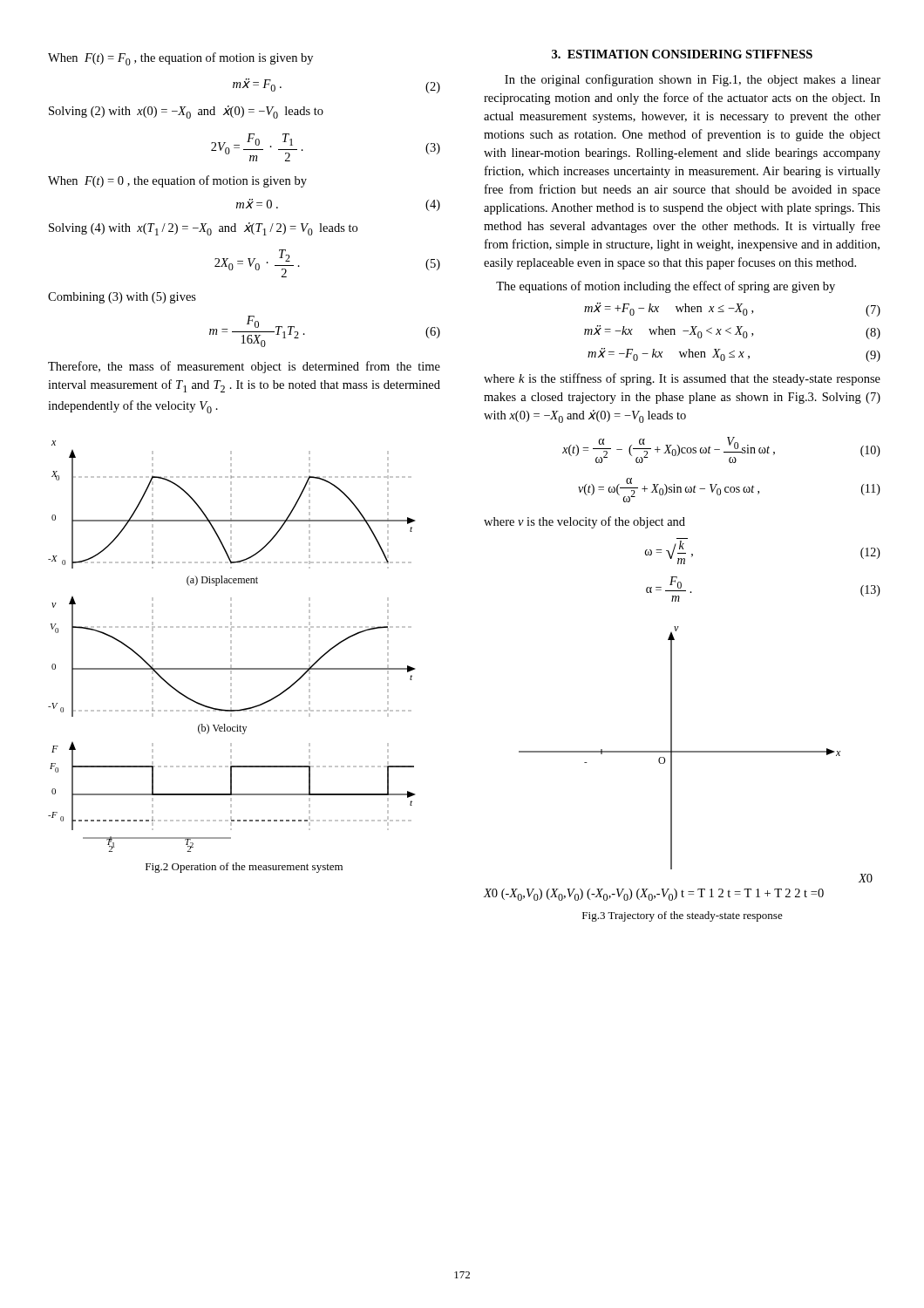Image resolution: width=924 pixels, height=1308 pixels.
Task: Click where it says "Combining (3) with (5) gives"
Action: tap(122, 298)
